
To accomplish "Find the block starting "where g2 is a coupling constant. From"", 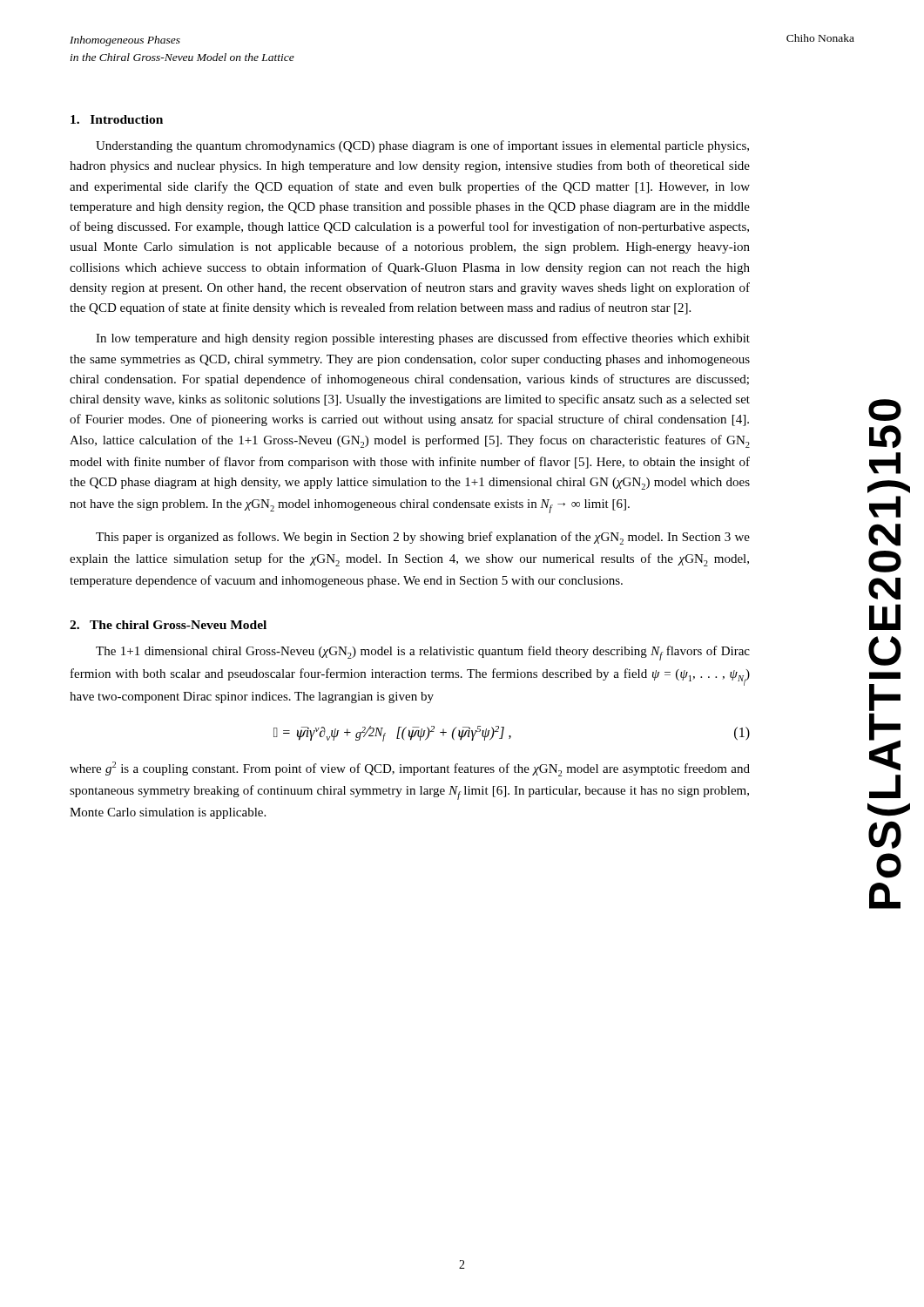I will tap(410, 789).
